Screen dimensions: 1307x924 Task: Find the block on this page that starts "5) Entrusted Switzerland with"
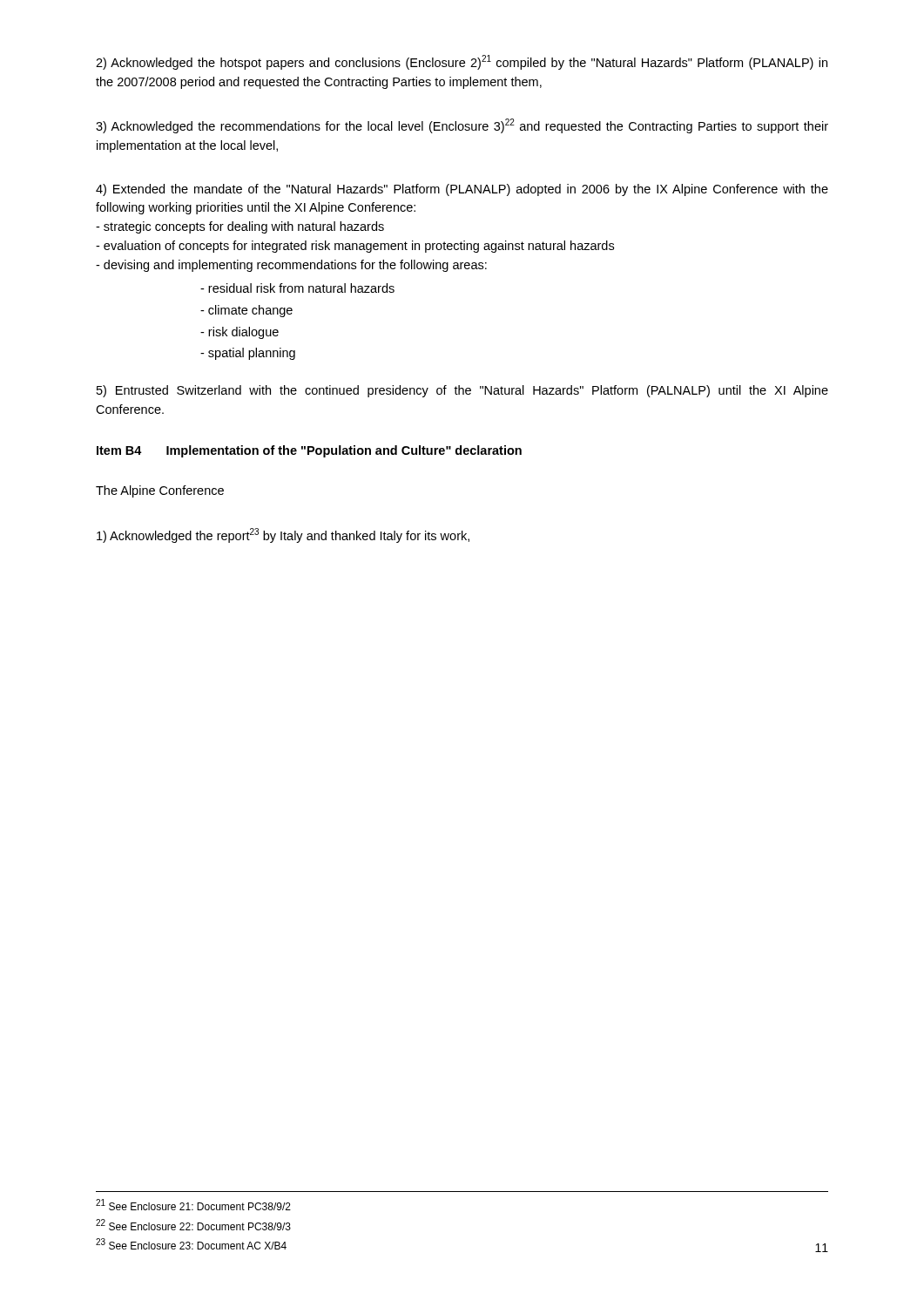pos(462,400)
